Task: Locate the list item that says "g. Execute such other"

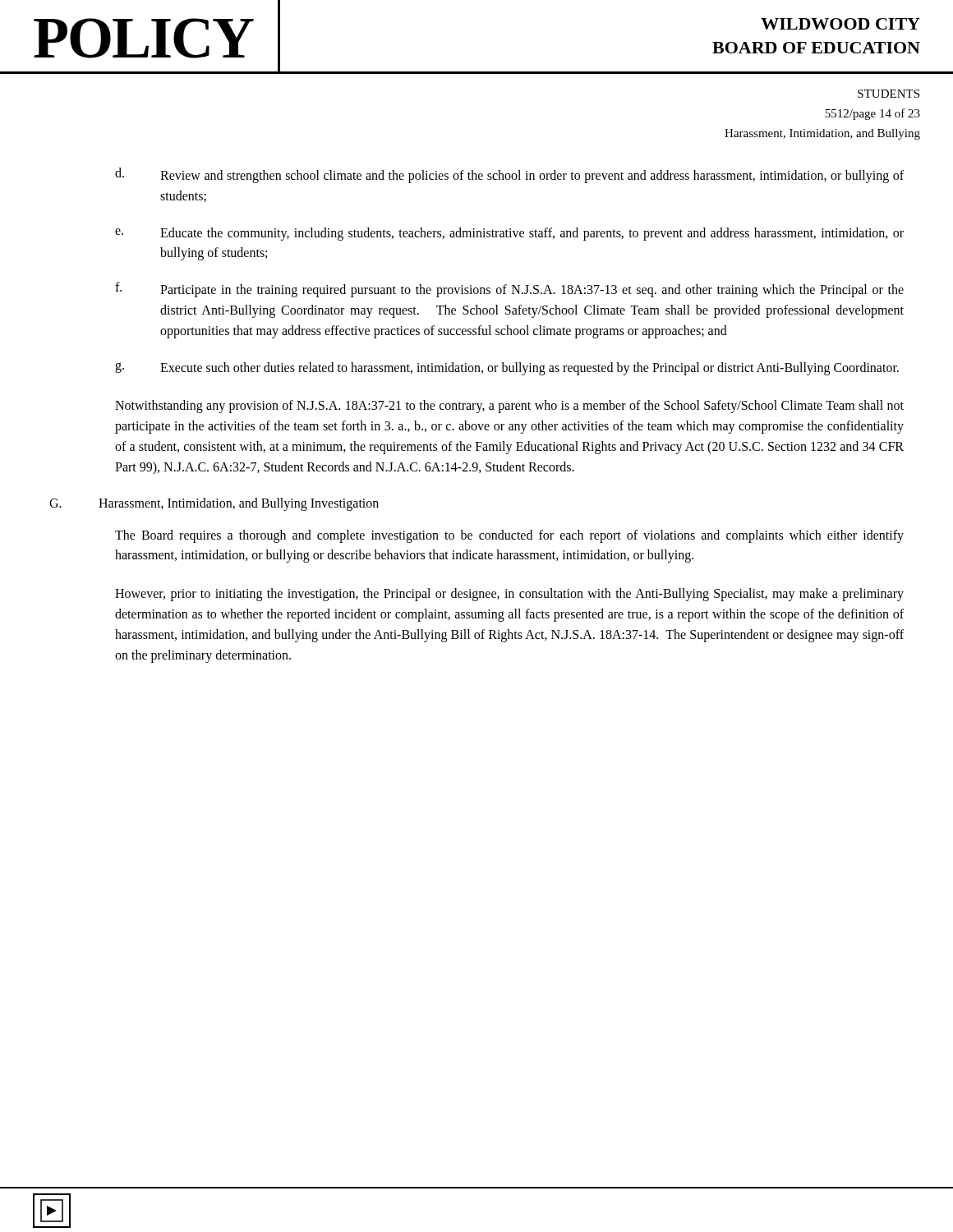Action: 509,368
